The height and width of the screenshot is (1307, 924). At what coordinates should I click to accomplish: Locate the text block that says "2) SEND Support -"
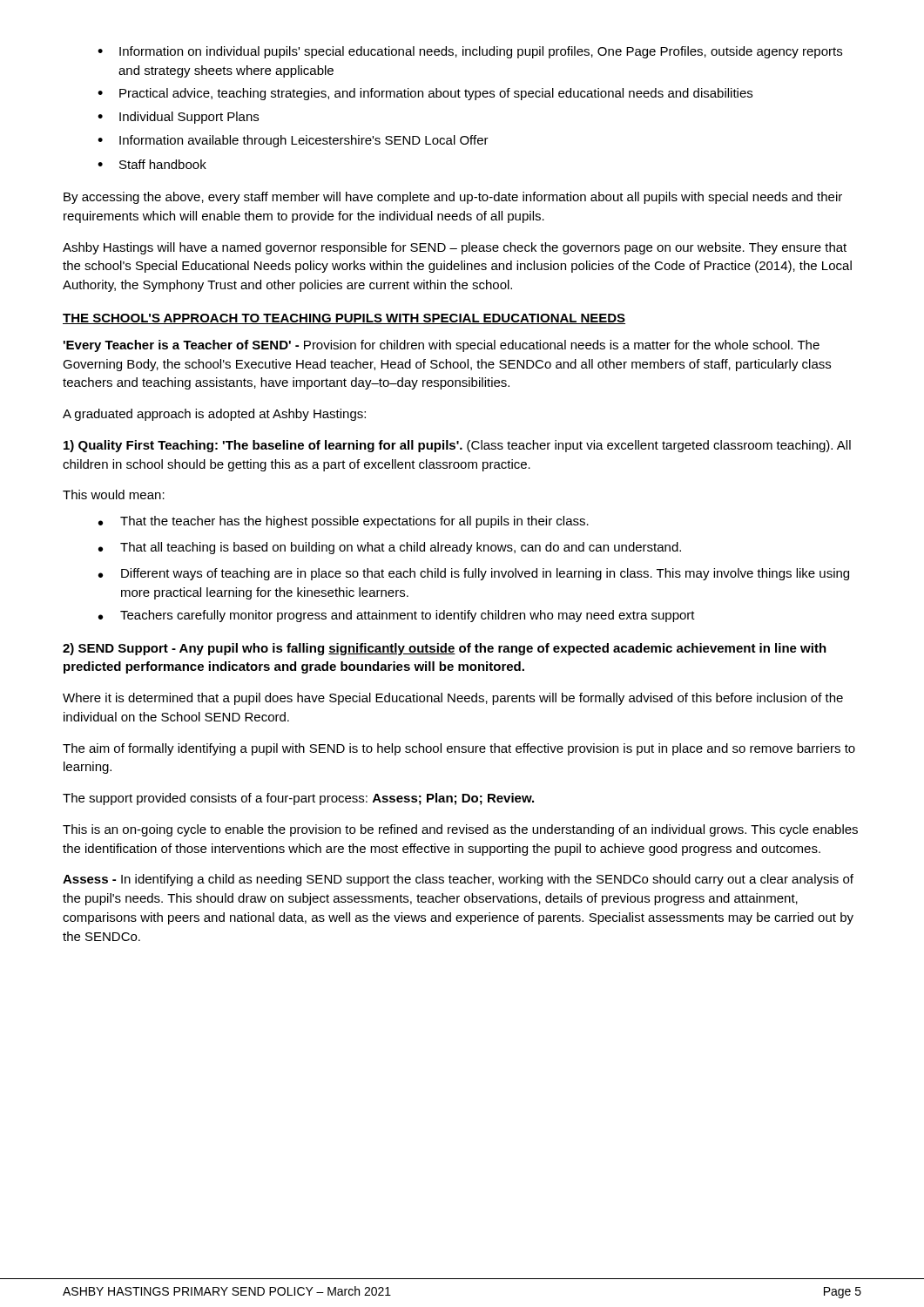point(462,657)
